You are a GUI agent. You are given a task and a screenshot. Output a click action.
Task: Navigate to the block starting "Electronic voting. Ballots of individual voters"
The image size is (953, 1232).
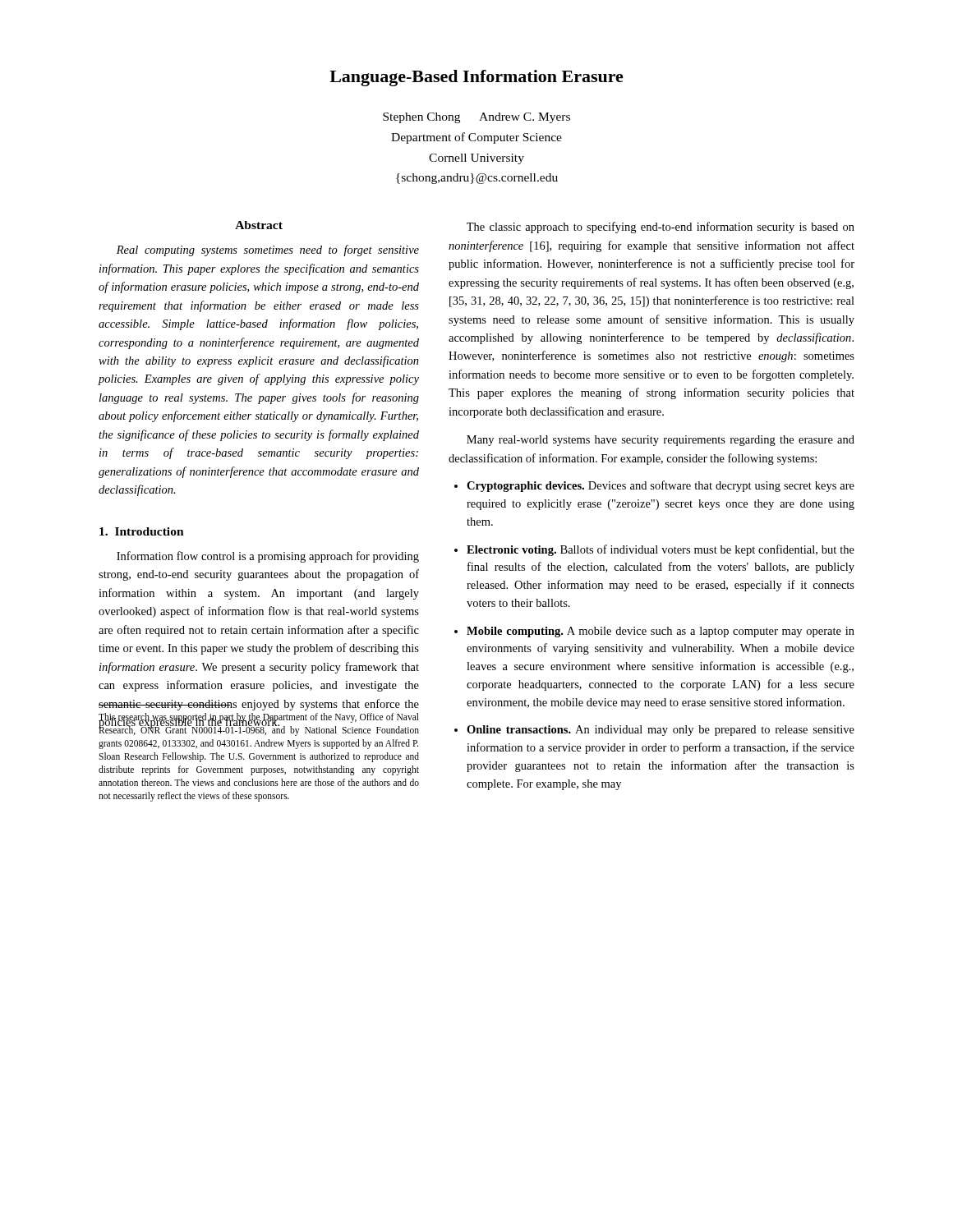[x=661, y=576]
